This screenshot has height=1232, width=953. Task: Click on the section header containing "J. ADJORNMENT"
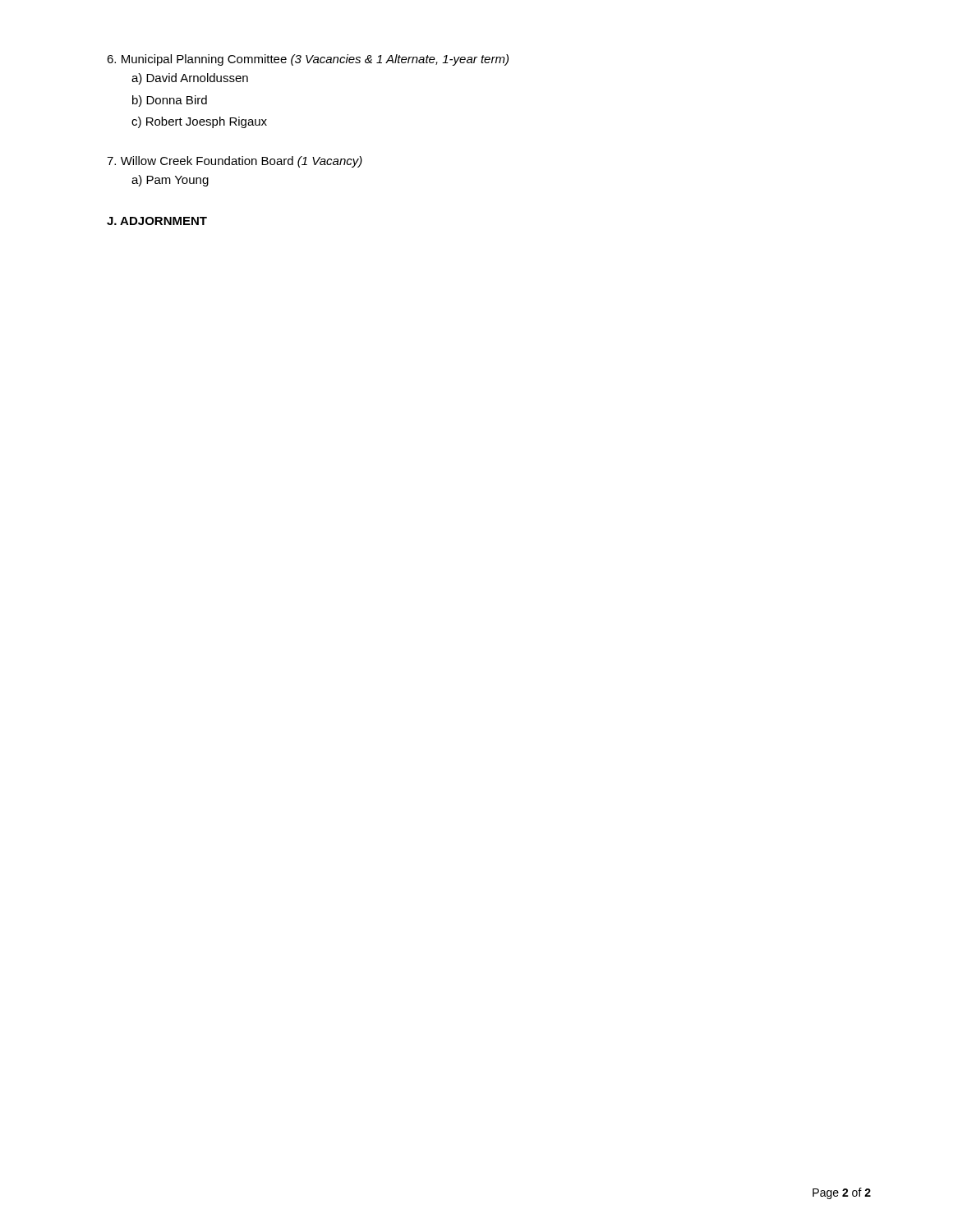[157, 221]
